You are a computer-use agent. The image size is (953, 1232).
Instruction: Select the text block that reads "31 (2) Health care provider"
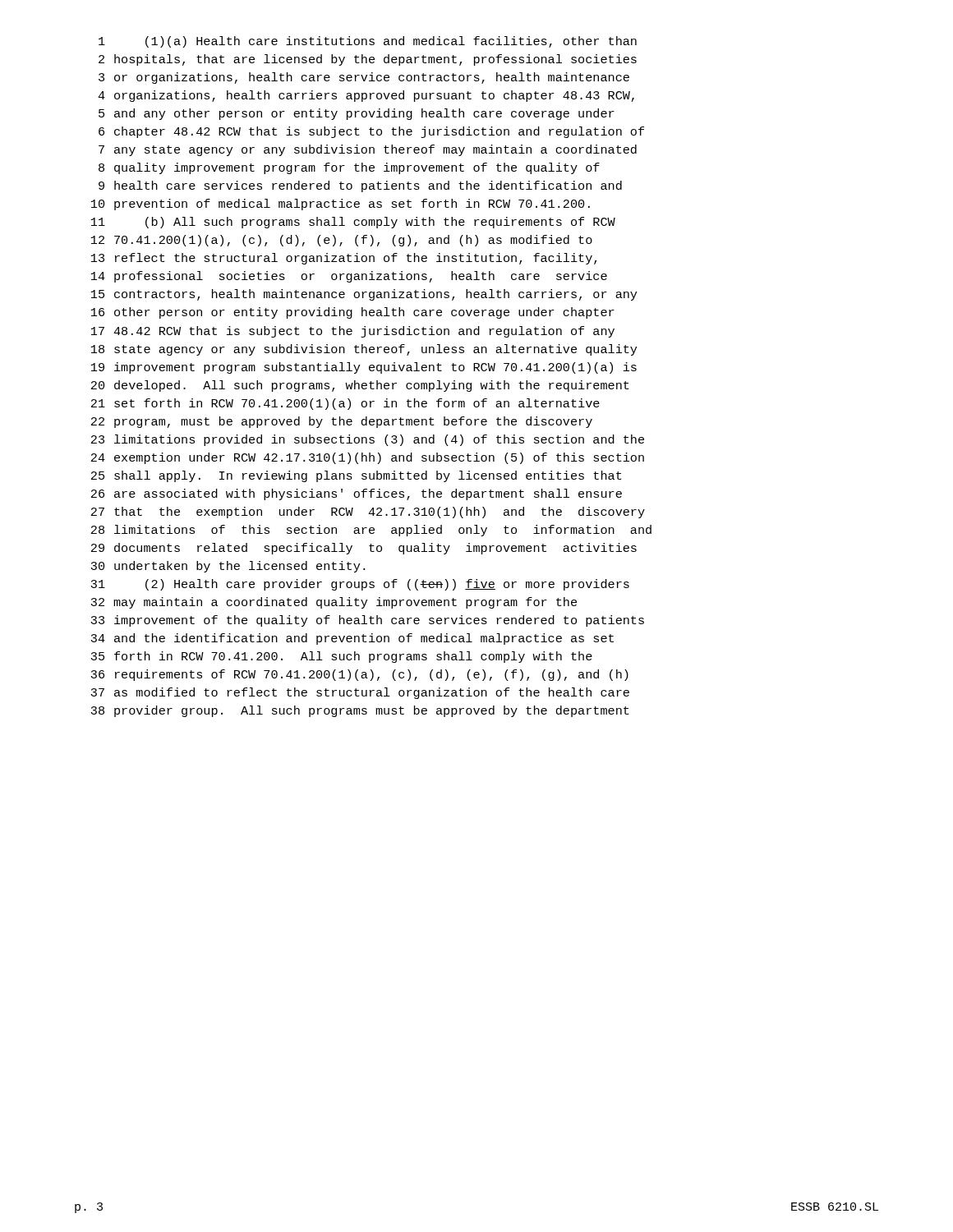pyautogui.click(x=476, y=648)
